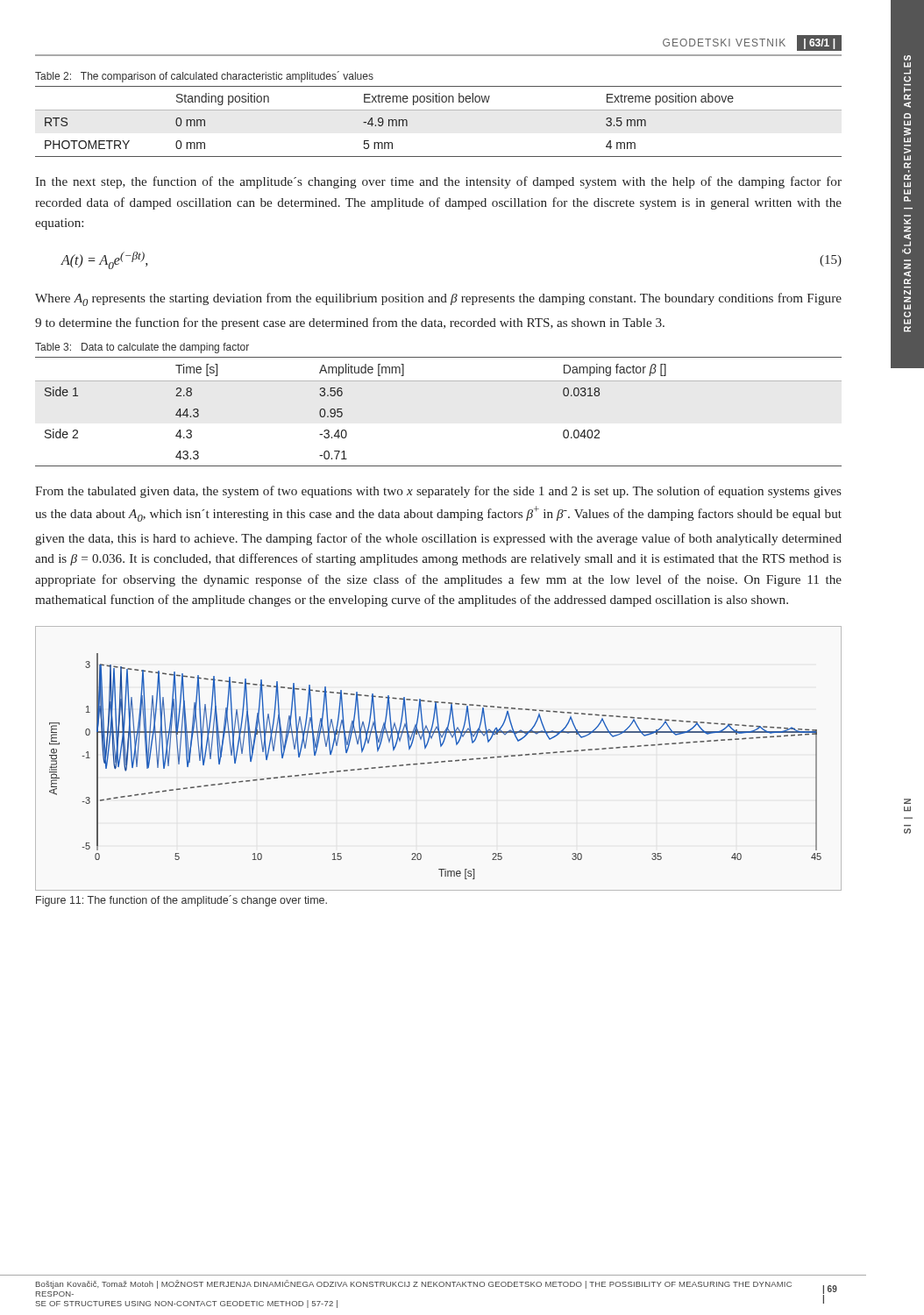Point to the caption beginning "Figure 11: The function of the"

coord(181,900)
